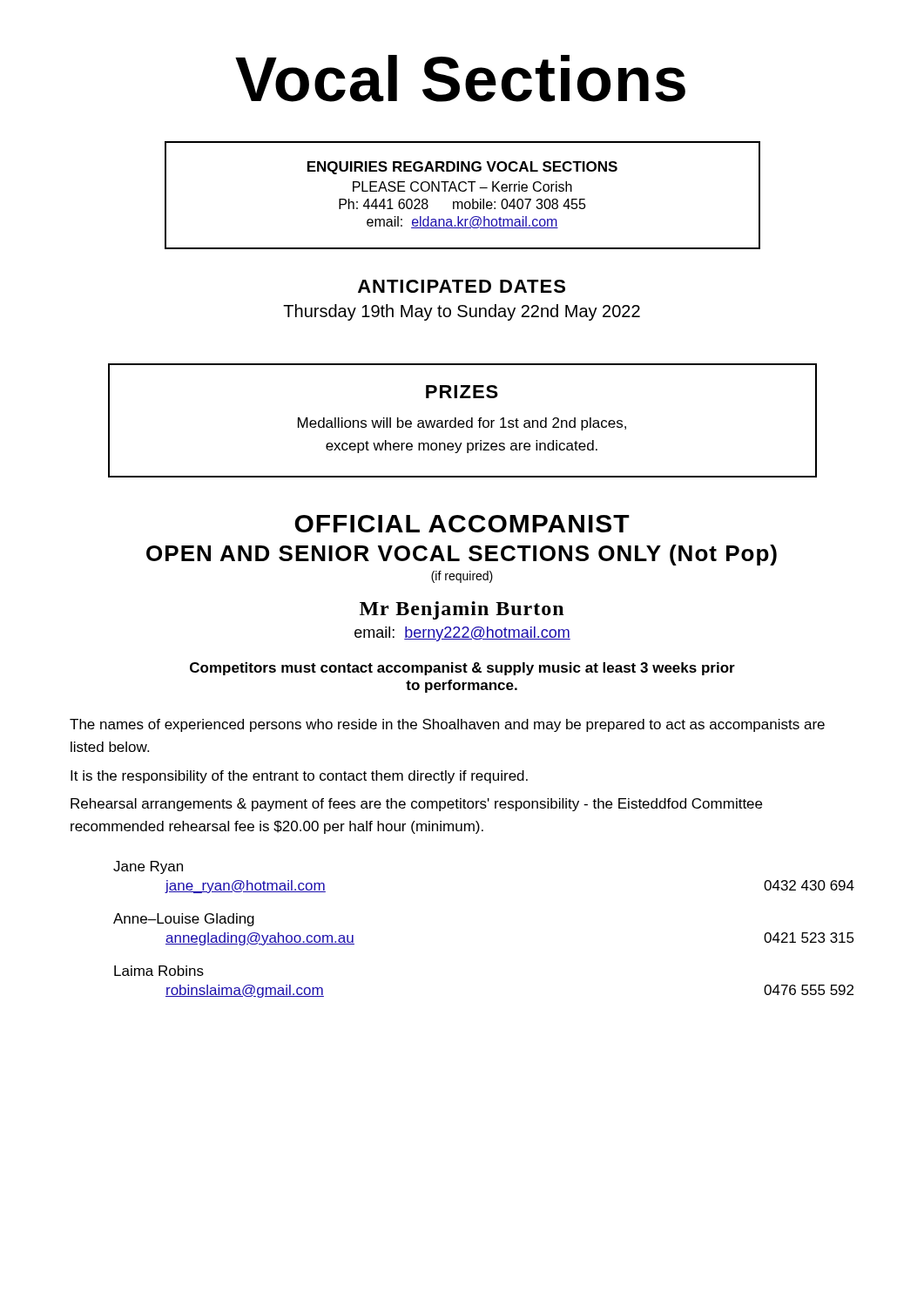Find the list item that says "Anne–Louise Glading anneglading@yahoo.com.au 0421 523 315"

184,920
